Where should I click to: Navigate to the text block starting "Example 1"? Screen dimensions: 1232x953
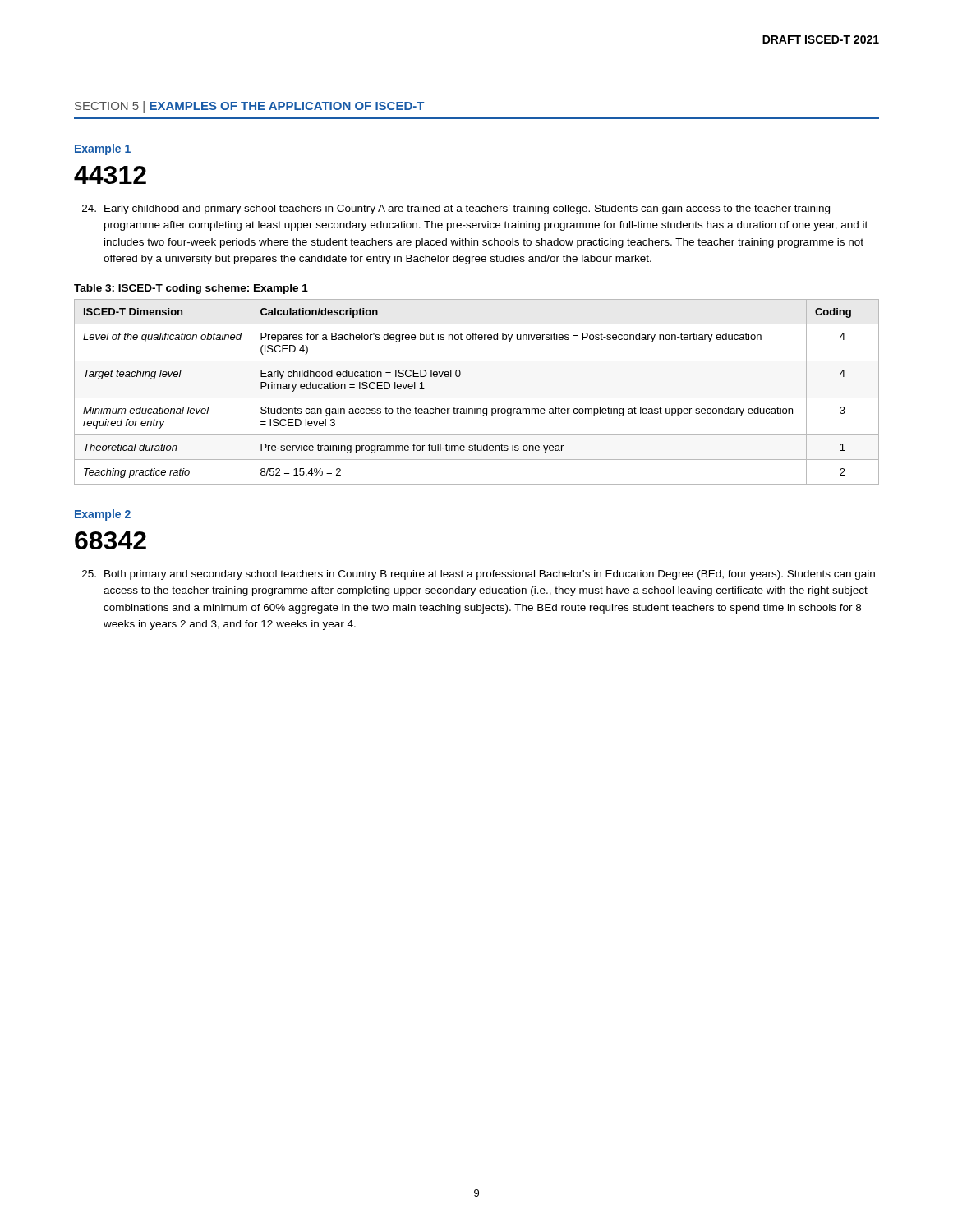pyautogui.click(x=102, y=149)
